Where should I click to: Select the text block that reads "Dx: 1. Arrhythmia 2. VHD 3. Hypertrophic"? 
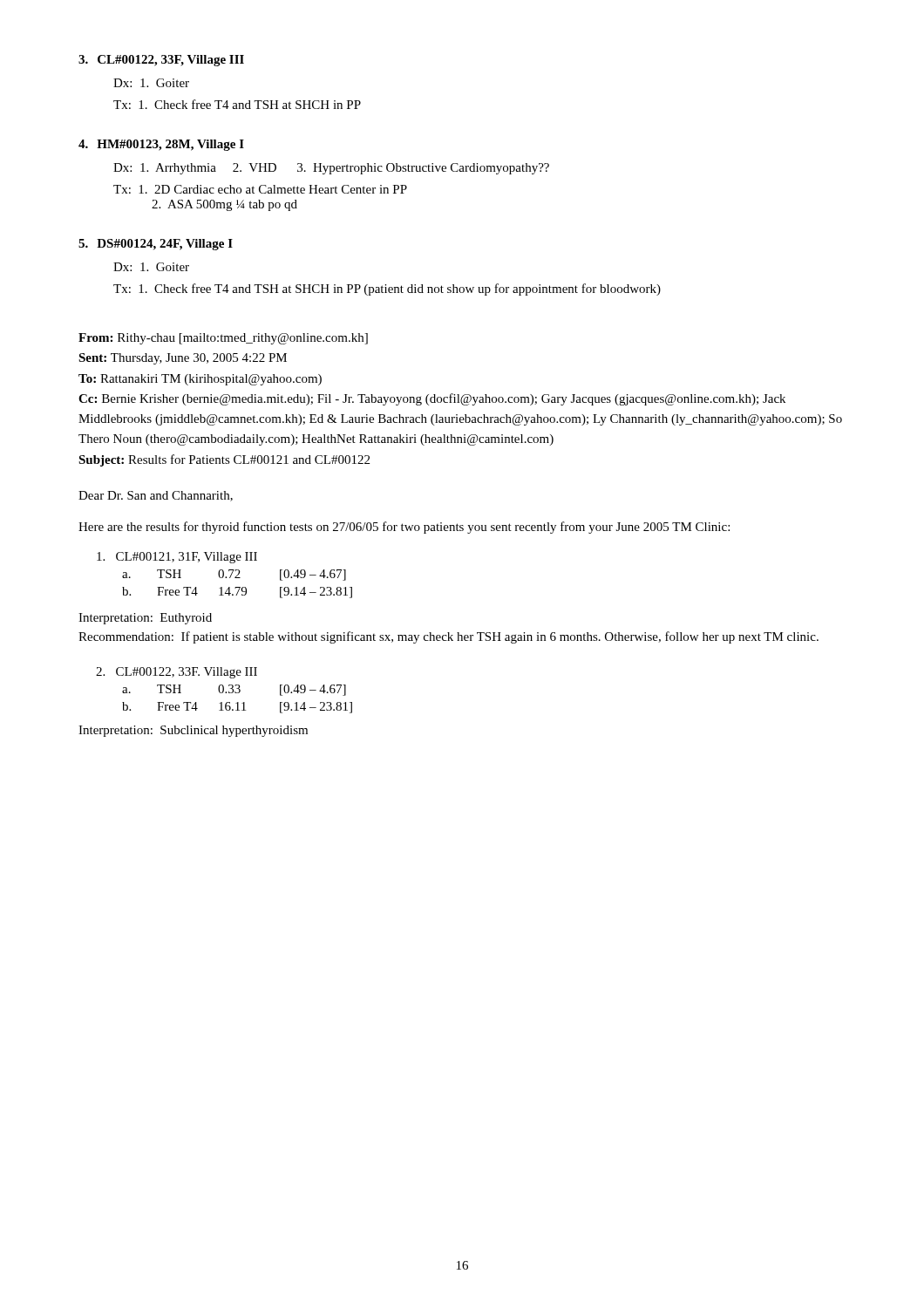click(x=331, y=167)
